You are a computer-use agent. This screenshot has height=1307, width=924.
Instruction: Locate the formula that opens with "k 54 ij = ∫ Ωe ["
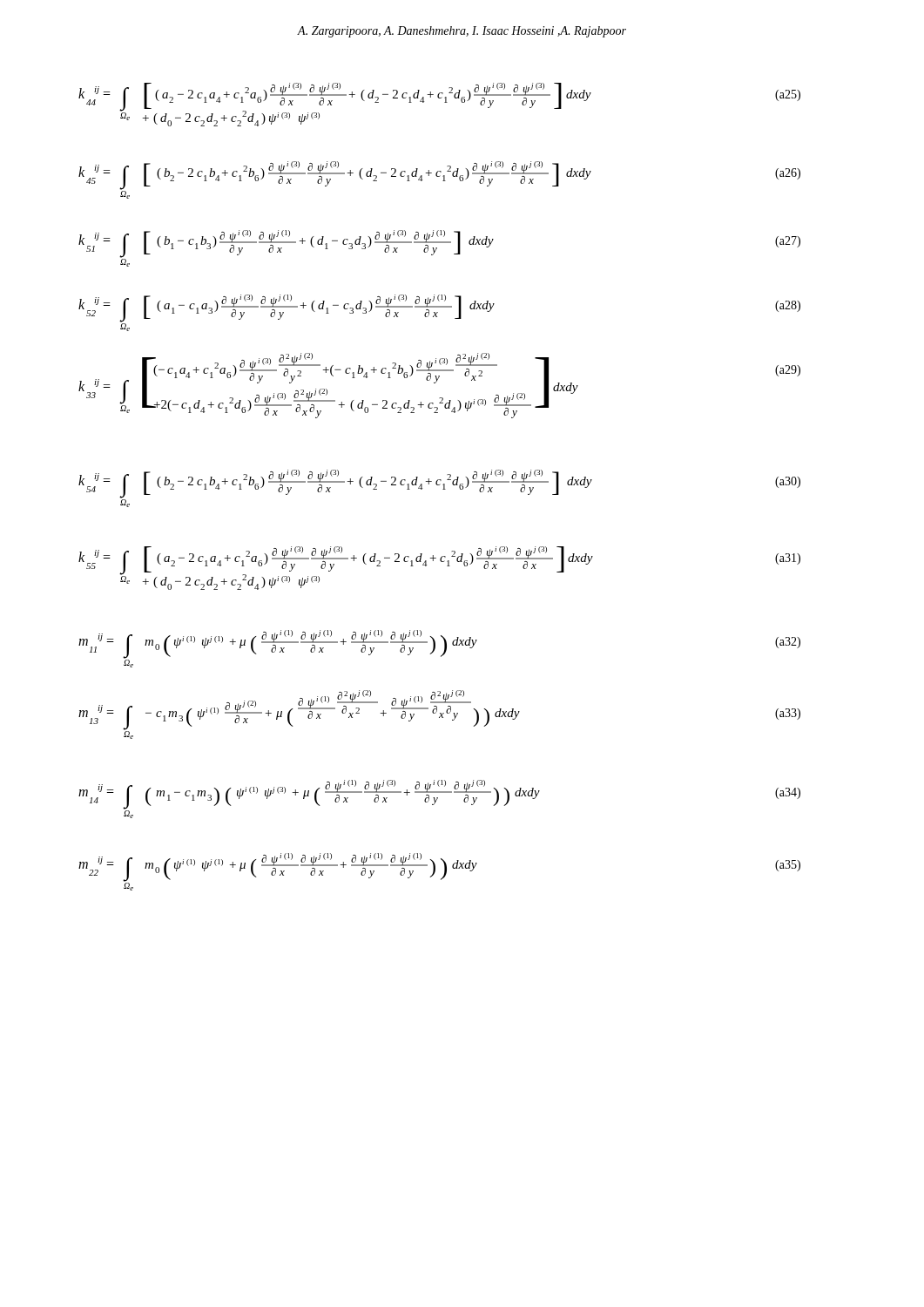tap(453, 483)
